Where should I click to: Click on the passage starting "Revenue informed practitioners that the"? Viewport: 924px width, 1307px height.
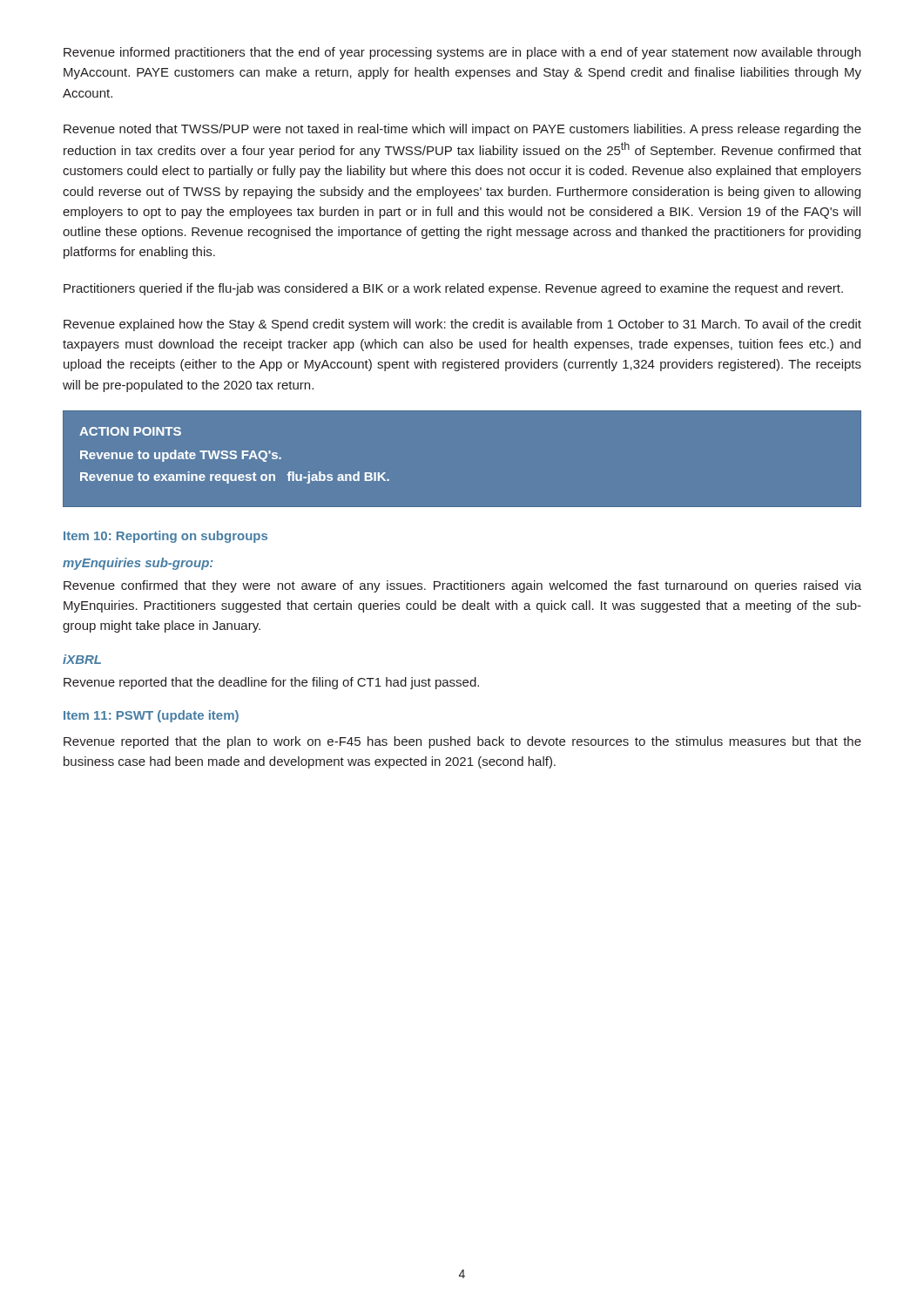(x=462, y=72)
